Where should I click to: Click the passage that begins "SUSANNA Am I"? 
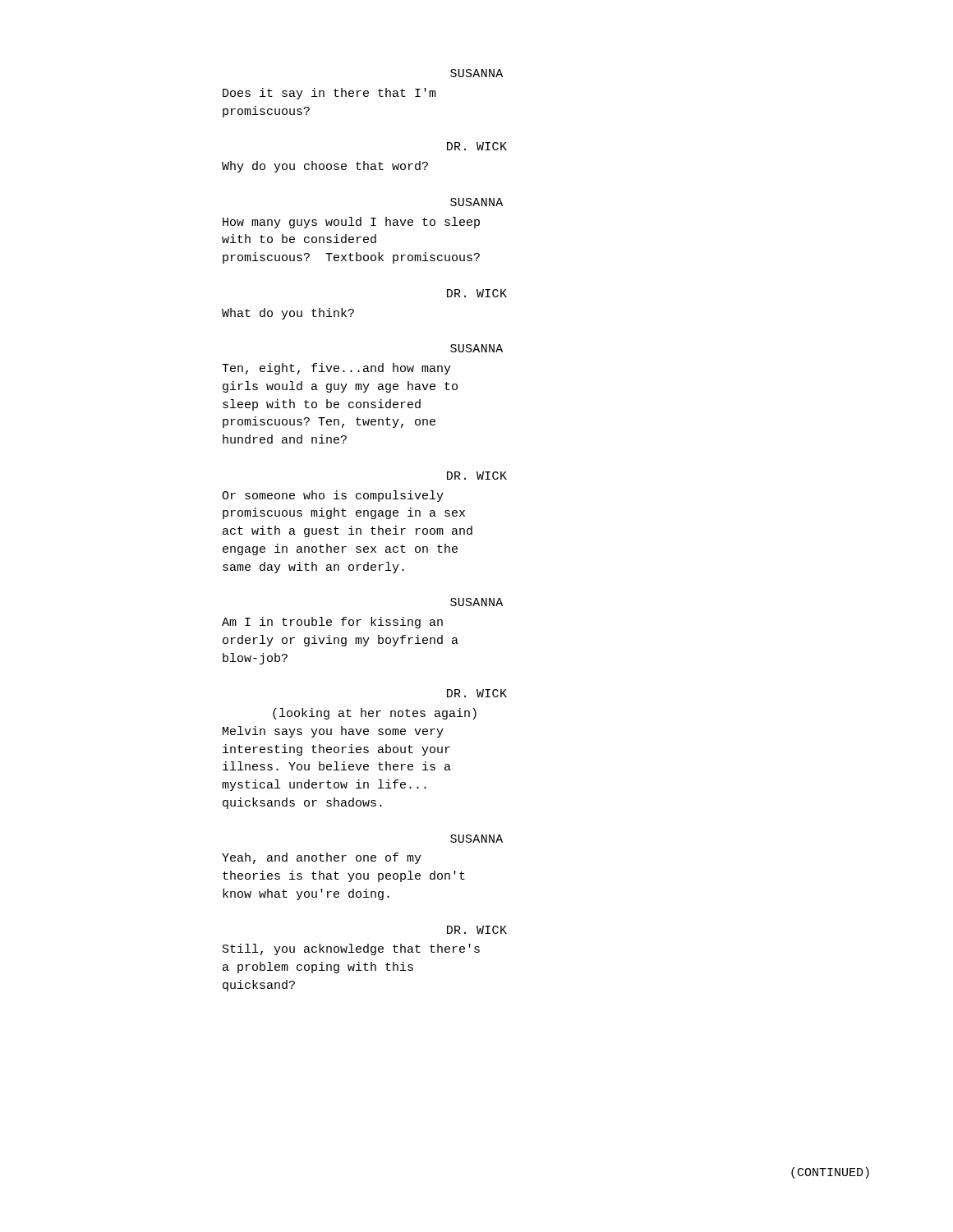[x=476, y=602]
